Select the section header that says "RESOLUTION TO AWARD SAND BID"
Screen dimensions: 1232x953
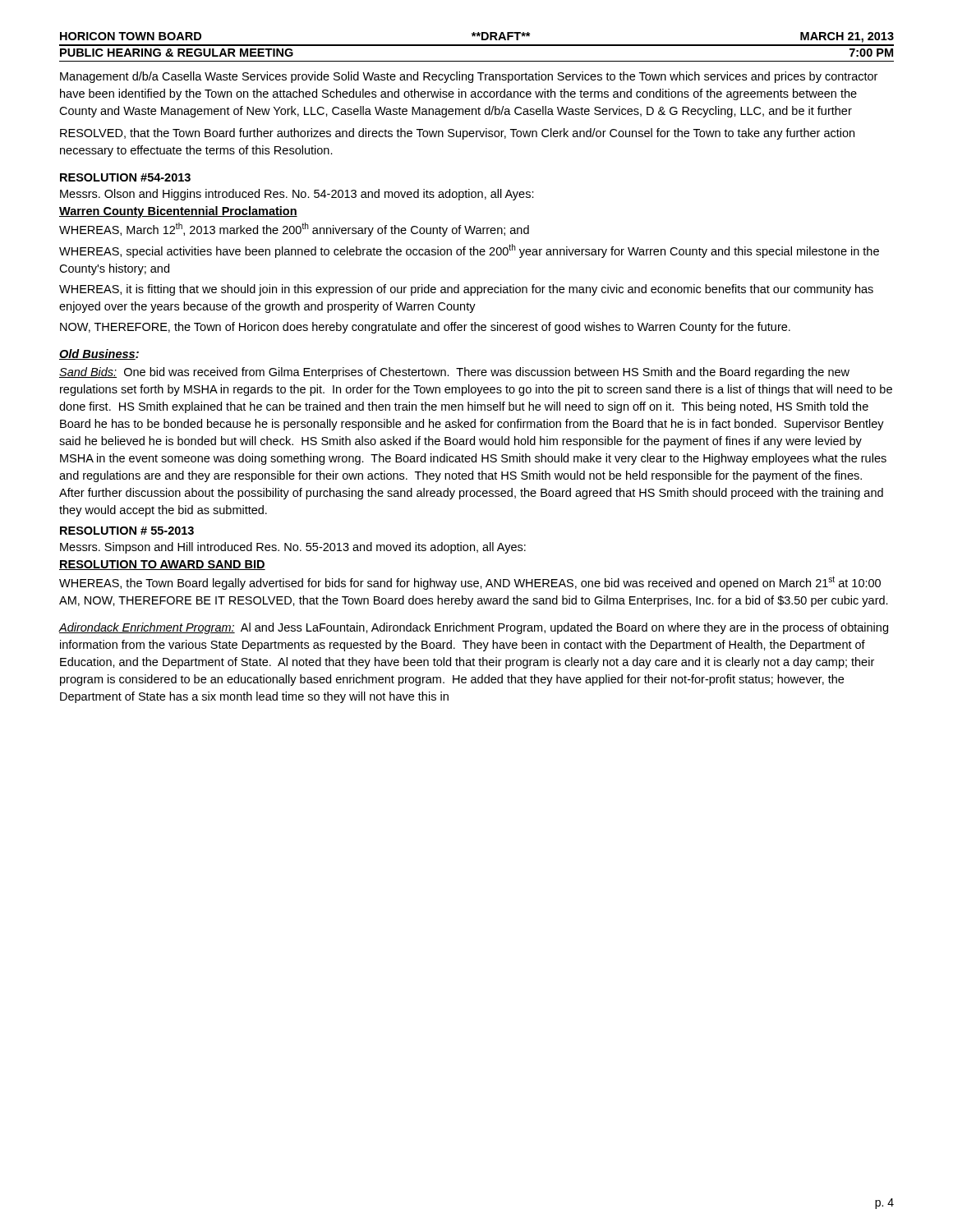tap(162, 564)
